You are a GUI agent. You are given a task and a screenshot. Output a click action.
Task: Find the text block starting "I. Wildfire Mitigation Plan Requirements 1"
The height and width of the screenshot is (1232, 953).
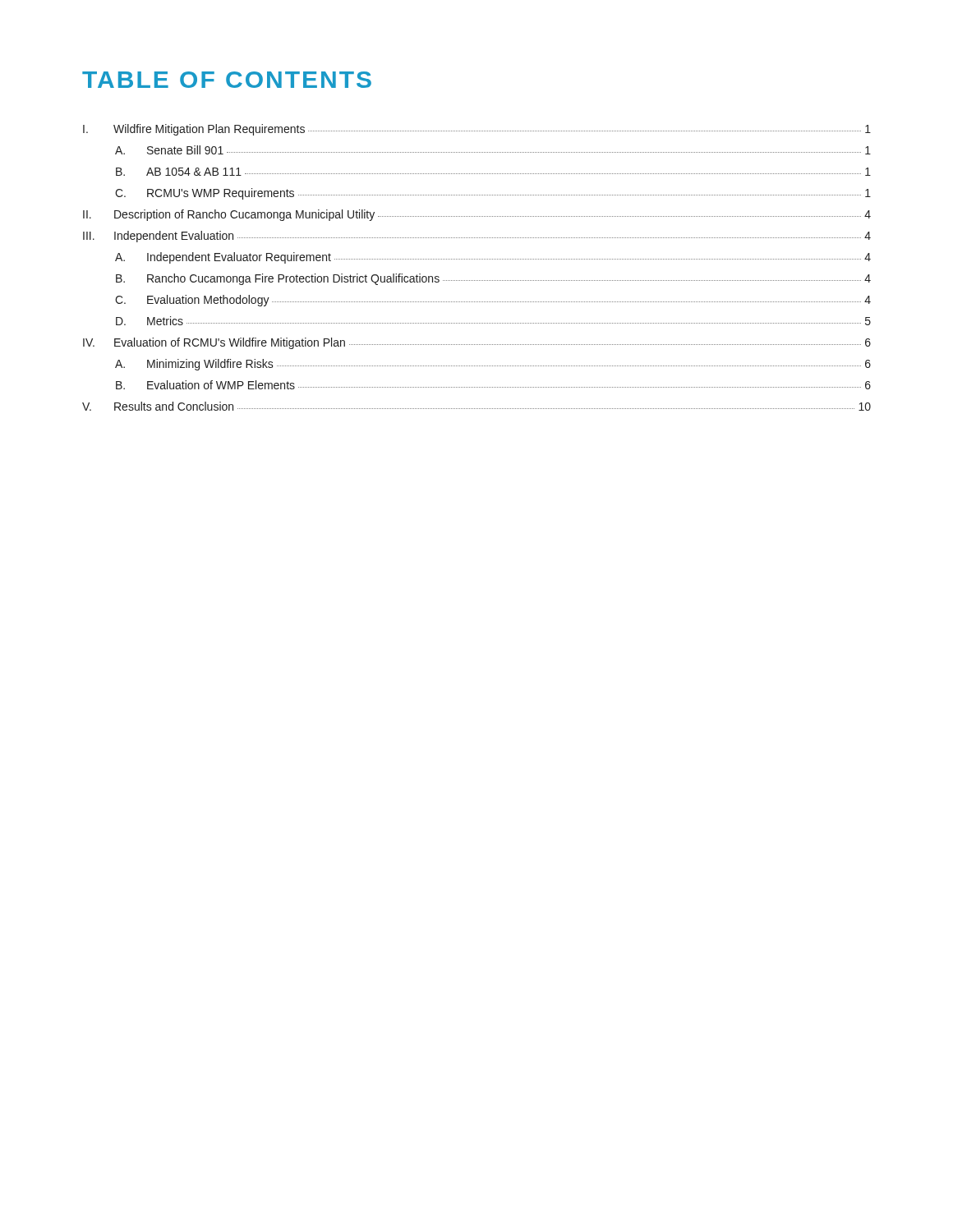point(476,129)
